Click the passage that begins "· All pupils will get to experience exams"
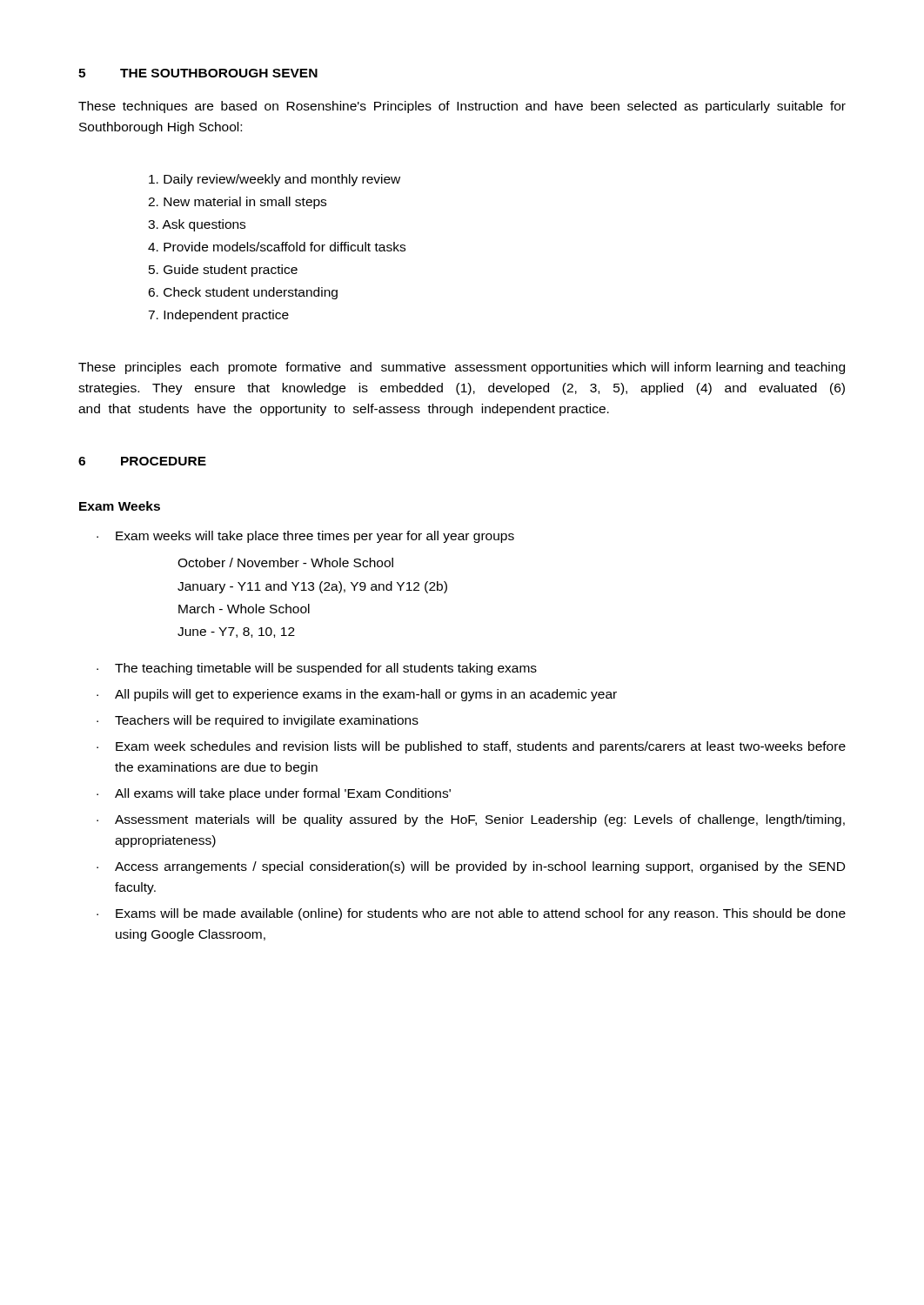Viewport: 924px width, 1305px height. click(471, 694)
